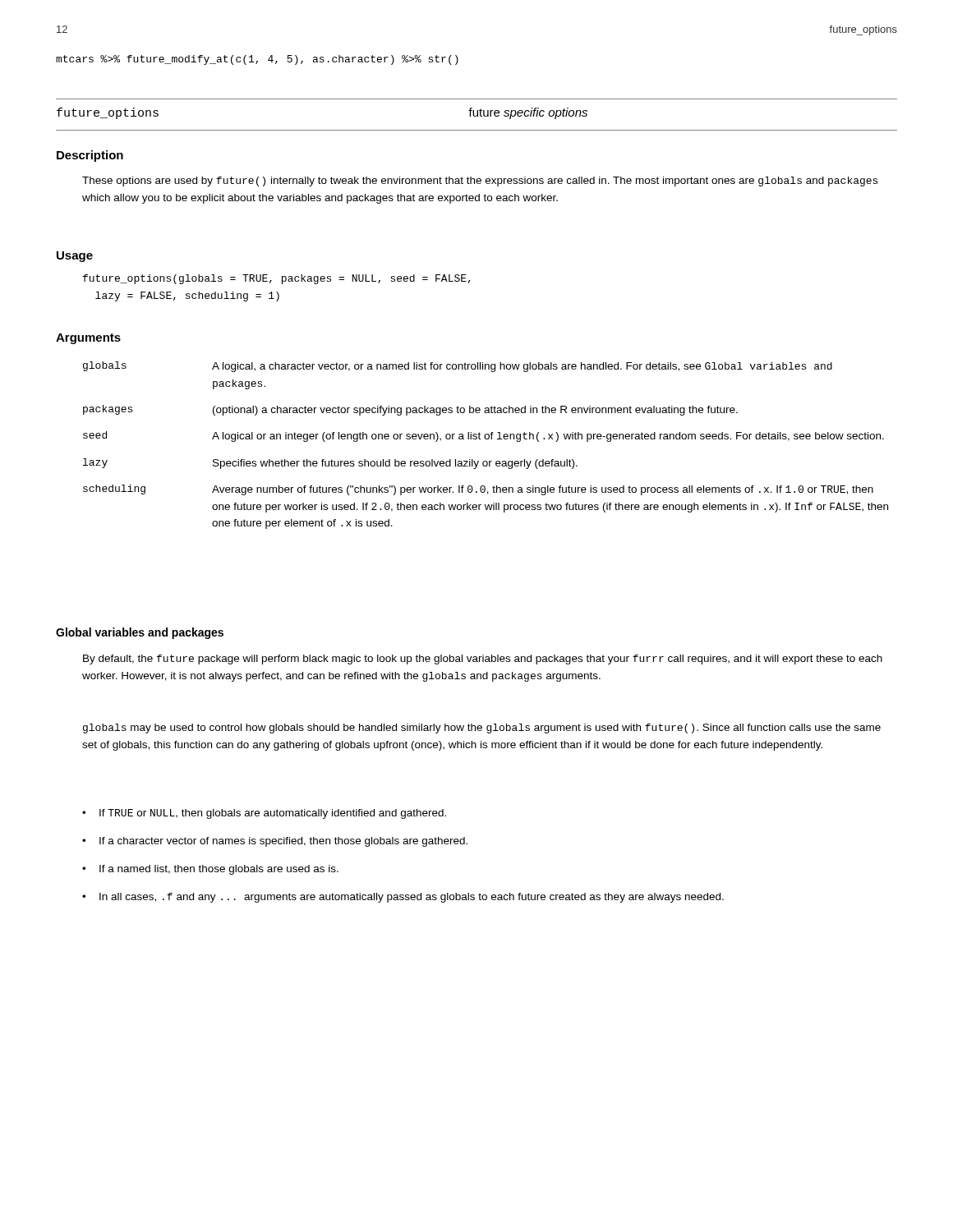The image size is (953, 1232).
Task: Locate the region starting "• In all cases, .f"
Action: 403,897
